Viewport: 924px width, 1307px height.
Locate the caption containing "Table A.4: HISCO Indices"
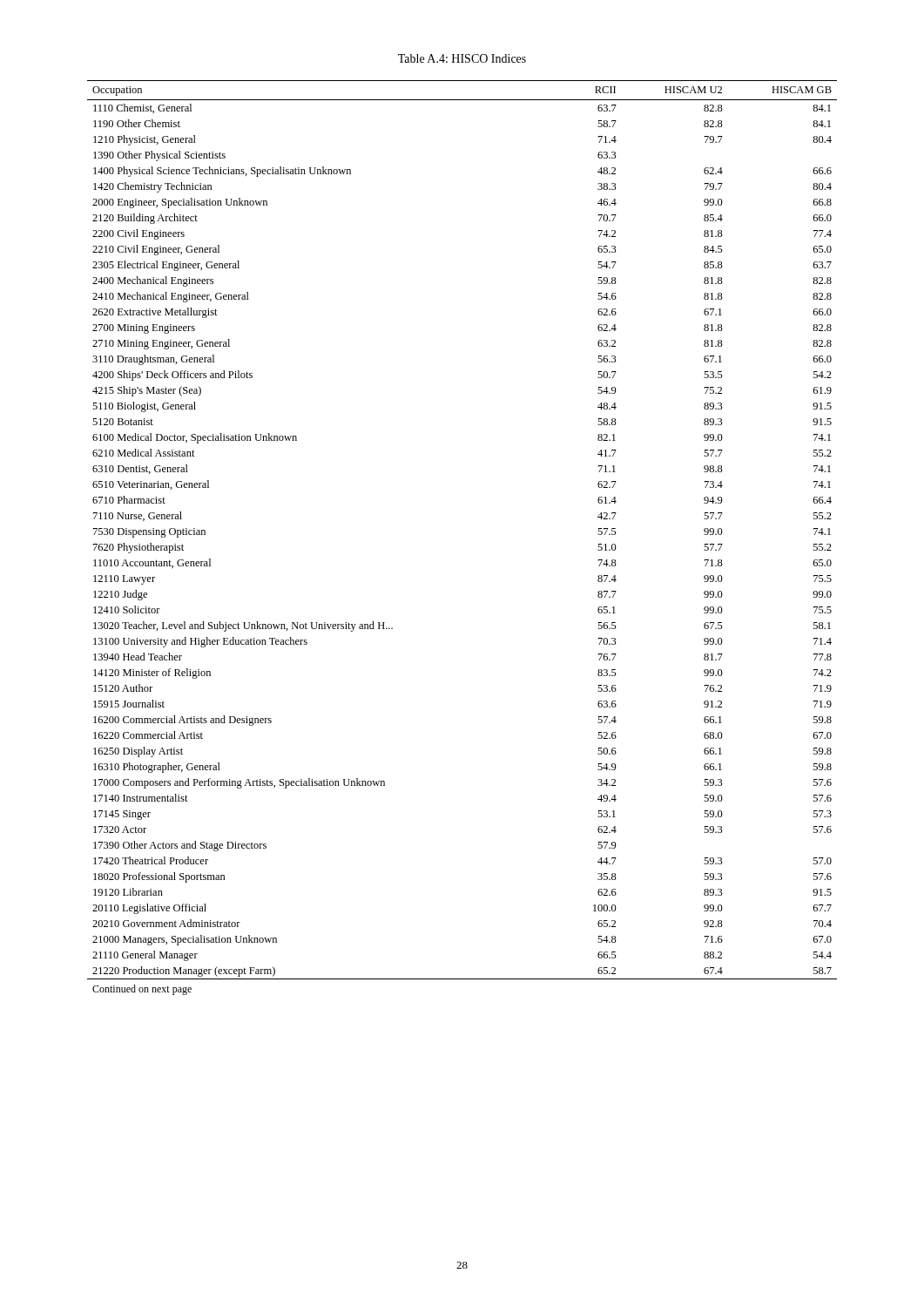(462, 59)
